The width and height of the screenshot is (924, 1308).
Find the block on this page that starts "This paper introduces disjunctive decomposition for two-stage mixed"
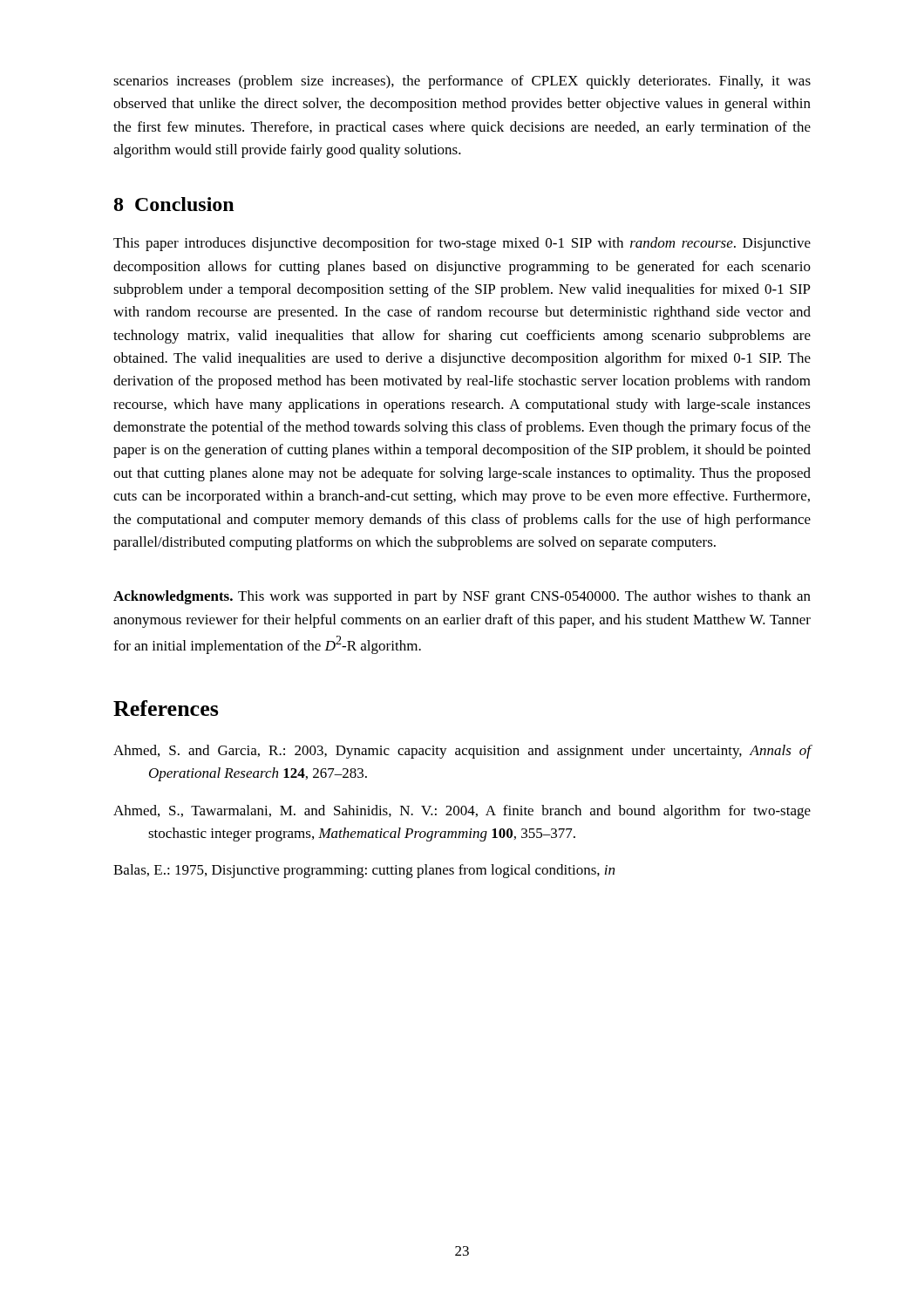point(462,393)
